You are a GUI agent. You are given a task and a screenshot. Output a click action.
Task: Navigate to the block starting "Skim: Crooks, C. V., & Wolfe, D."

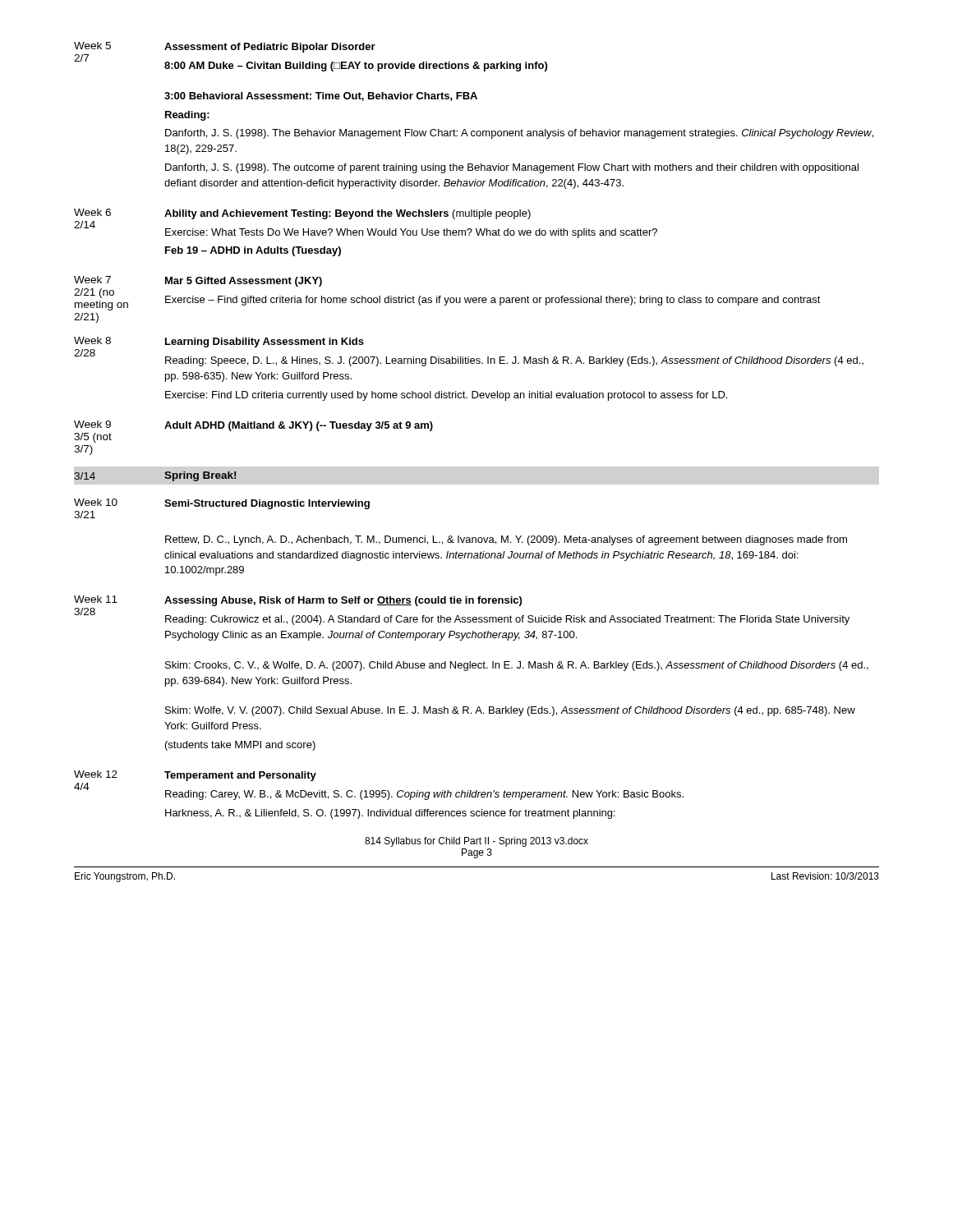(x=476, y=675)
